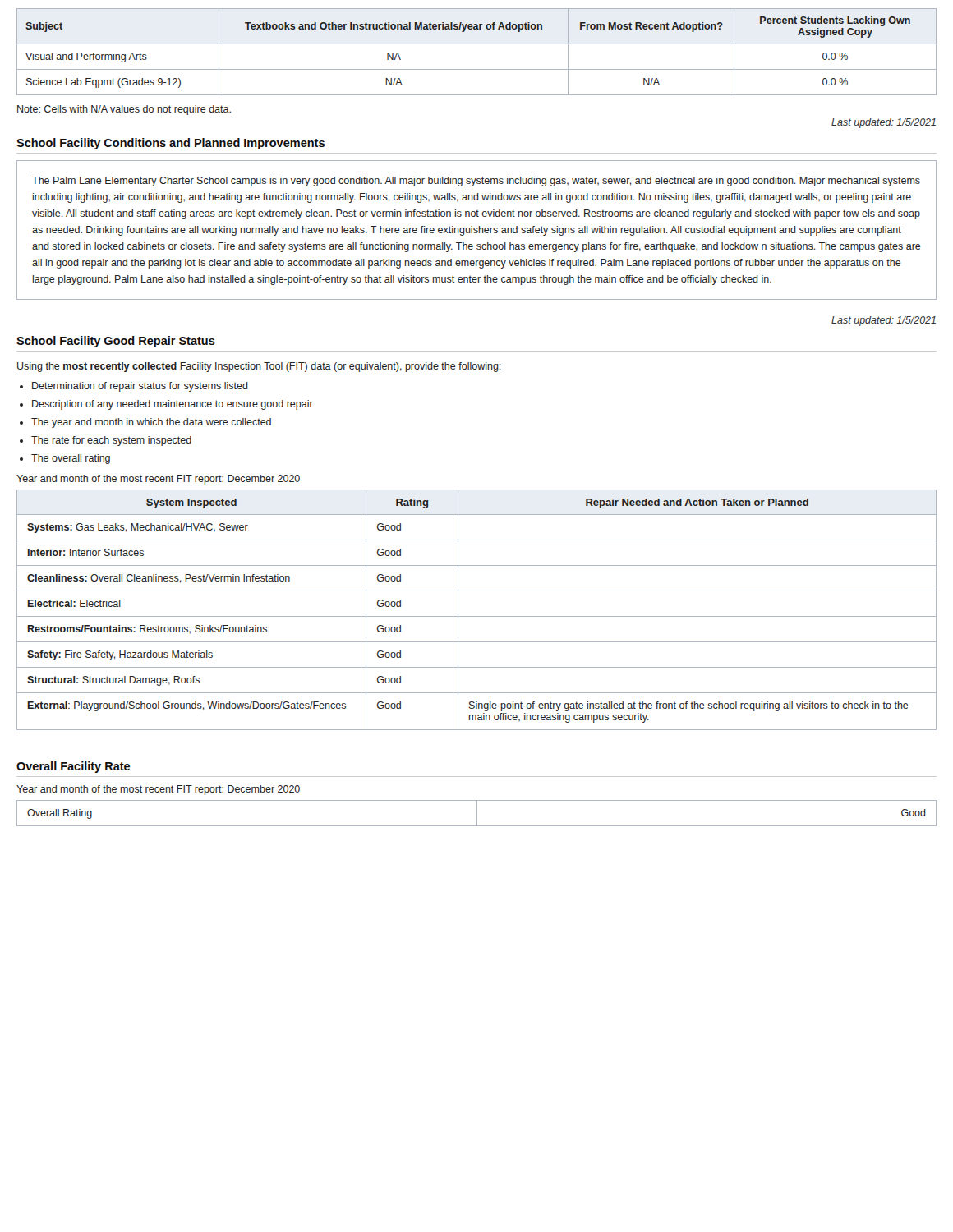
Task: Click on the text block with the text "Using the most recently collected"
Action: (x=259, y=366)
